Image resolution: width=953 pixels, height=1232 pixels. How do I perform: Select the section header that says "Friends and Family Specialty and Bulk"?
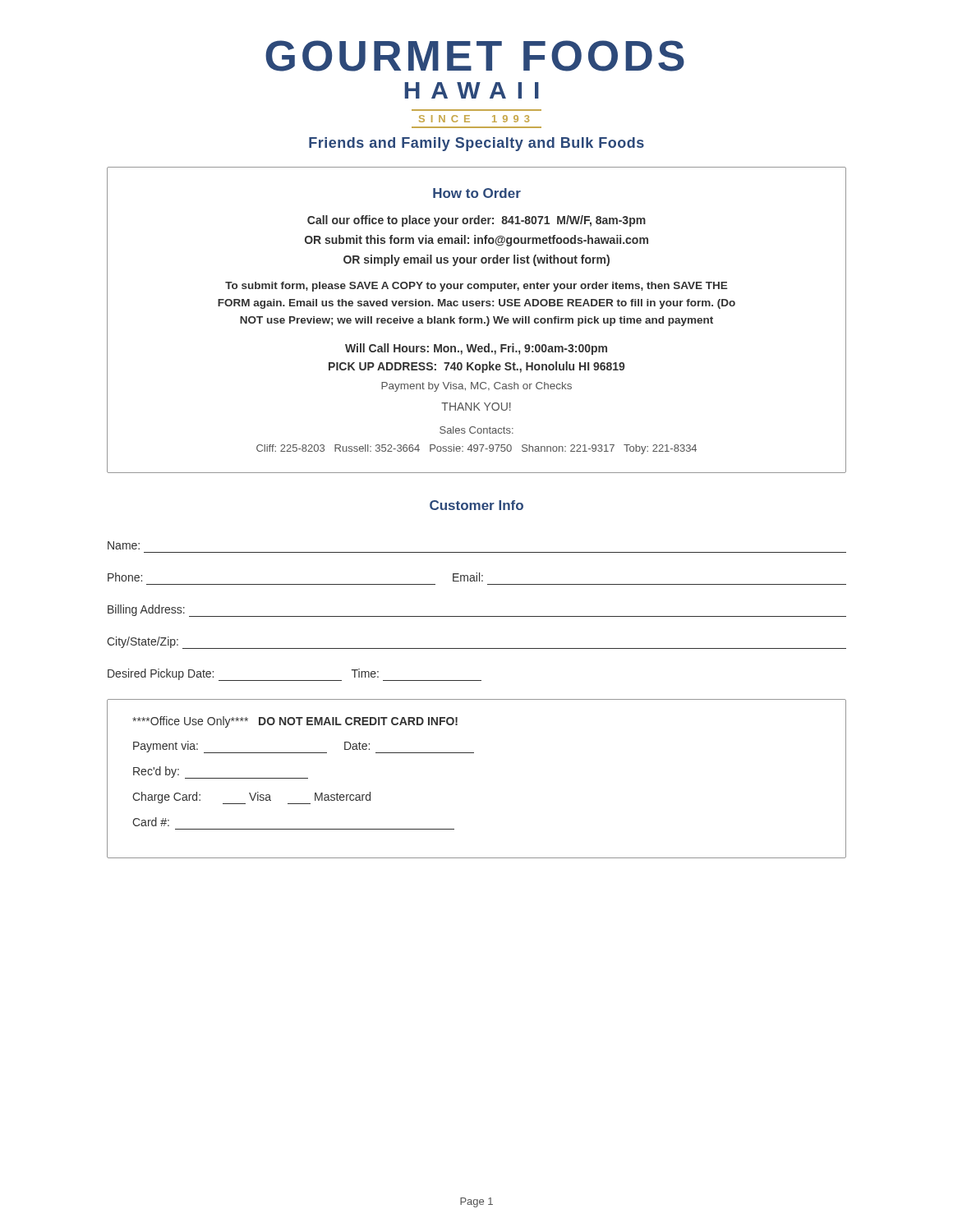pyautogui.click(x=476, y=143)
